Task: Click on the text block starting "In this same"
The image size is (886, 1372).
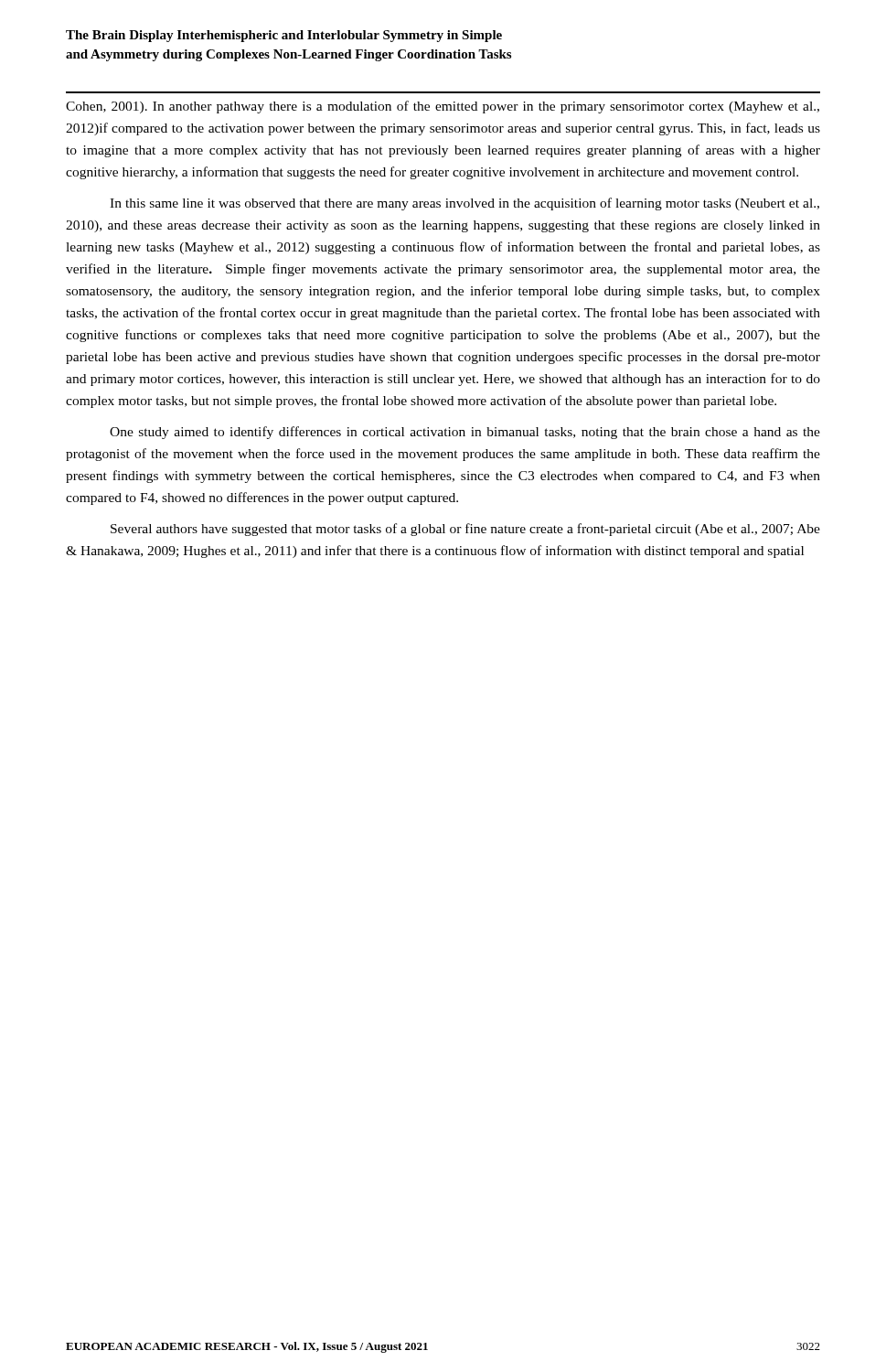Action: (443, 301)
